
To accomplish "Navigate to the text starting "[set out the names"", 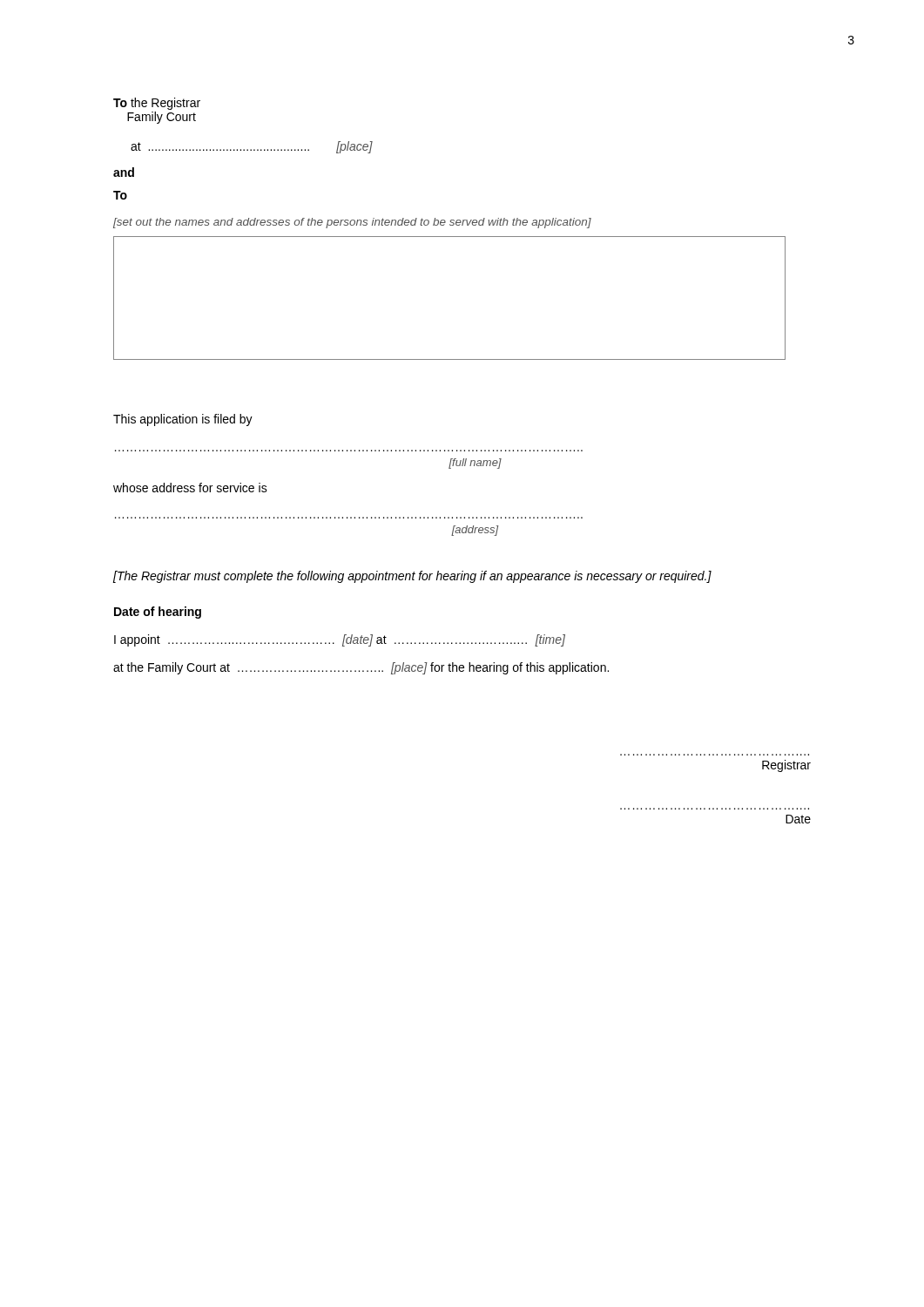I will (x=352, y=222).
